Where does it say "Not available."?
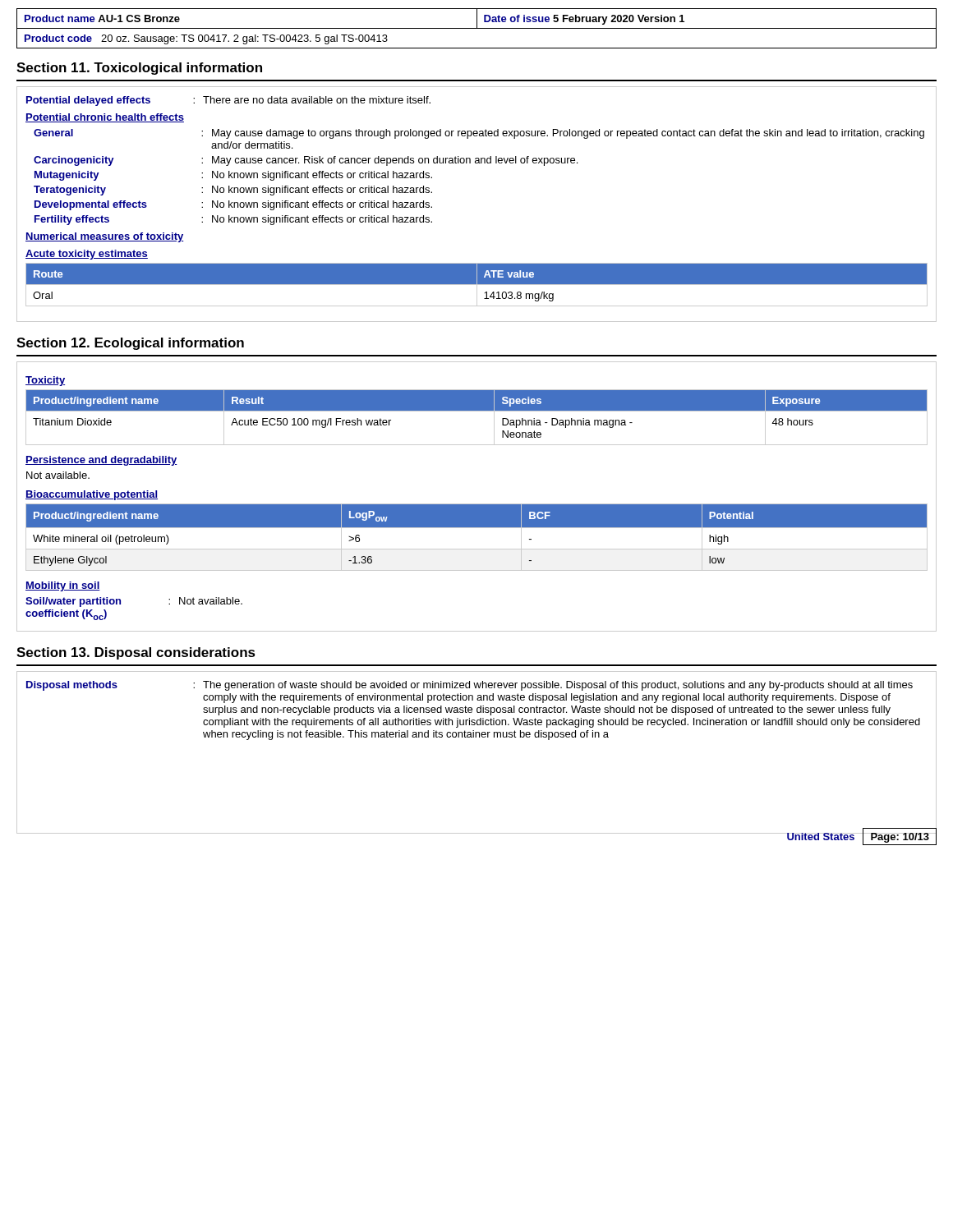953x1232 pixels. (x=58, y=475)
